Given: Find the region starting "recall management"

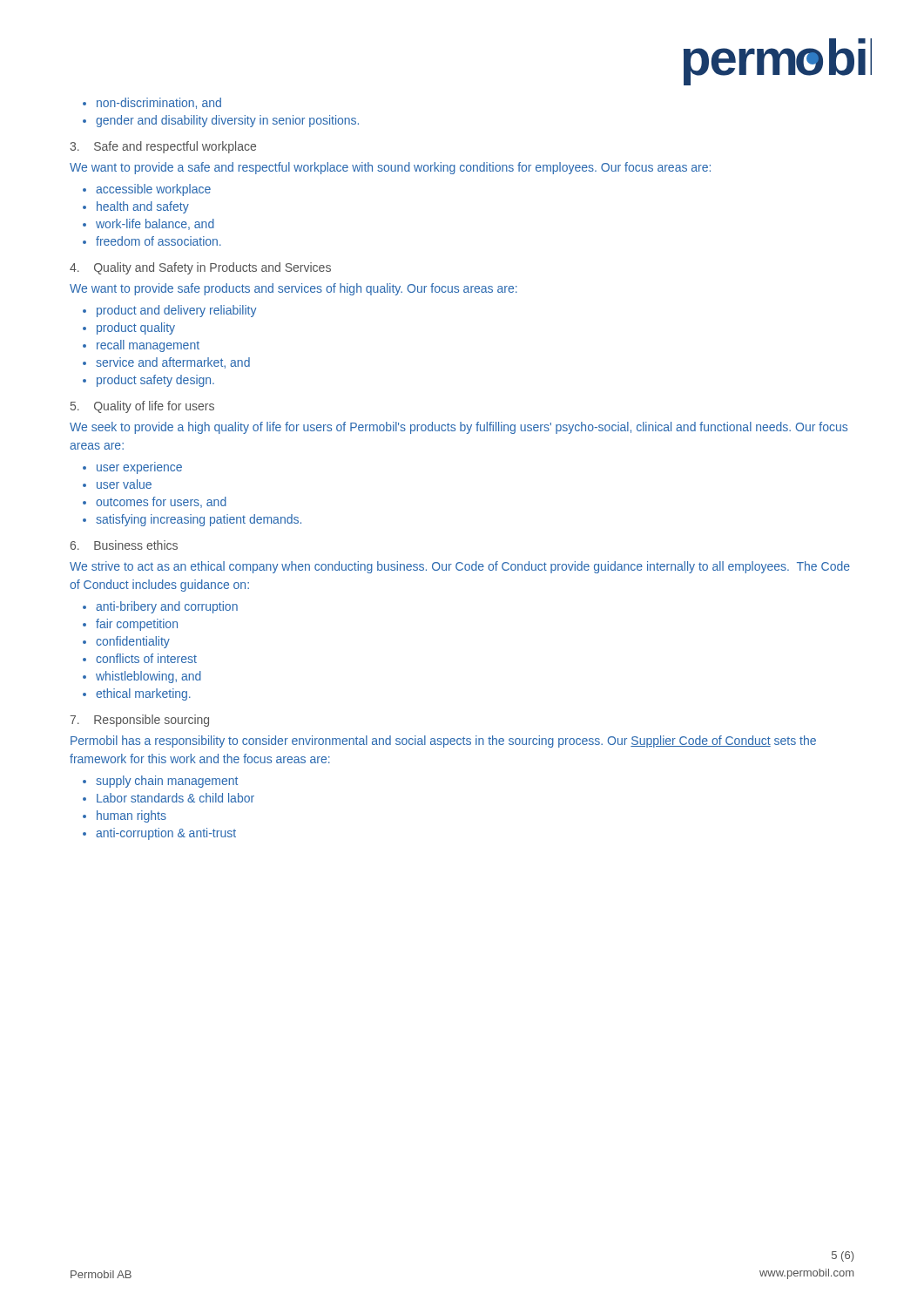Looking at the screenshot, I should click(141, 346).
